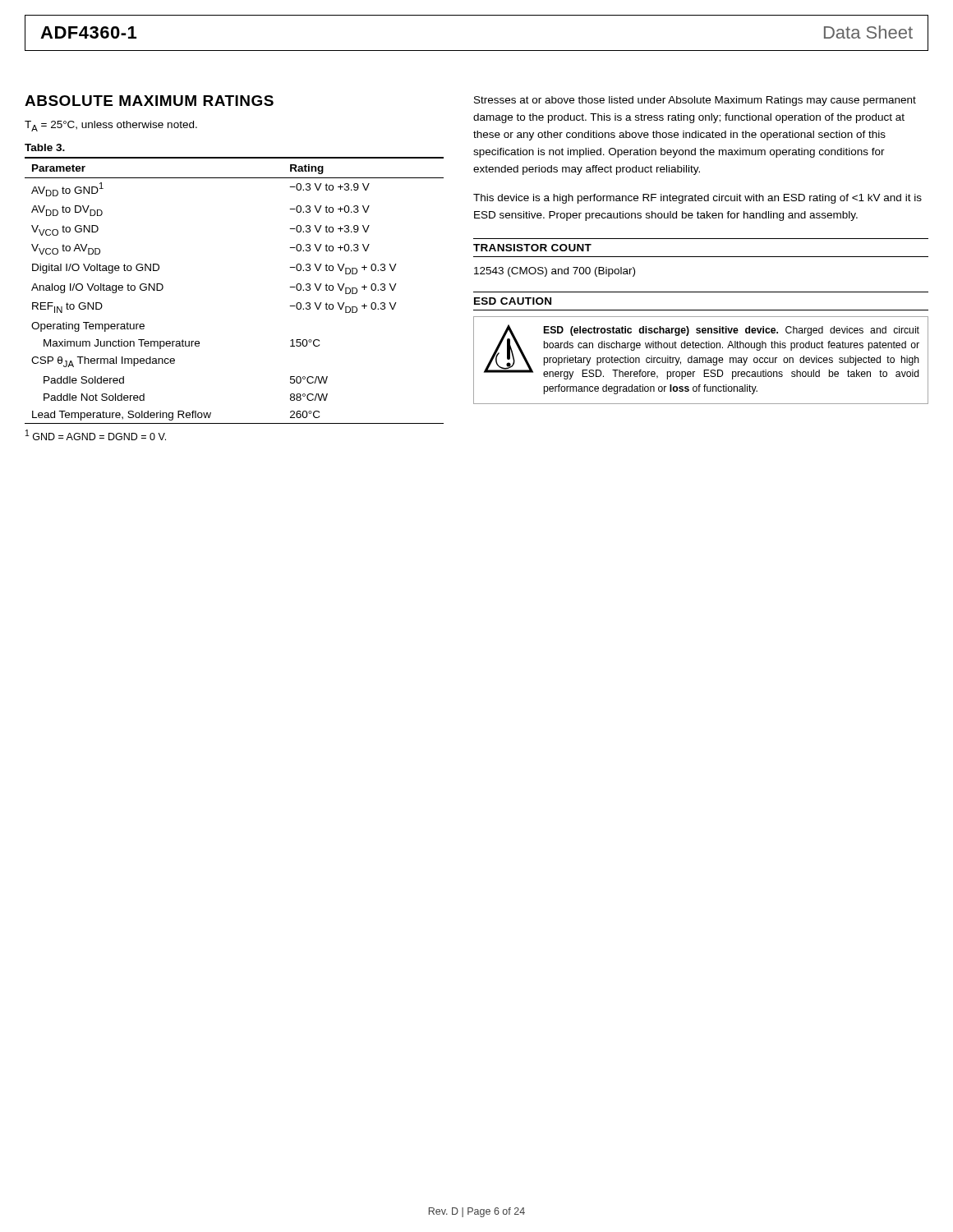The width and height of the screenshot is (953, 1232).
Task: Locate the section header that reads "TRANSISTOR COUNT"
Action: (x=532, y=248)
